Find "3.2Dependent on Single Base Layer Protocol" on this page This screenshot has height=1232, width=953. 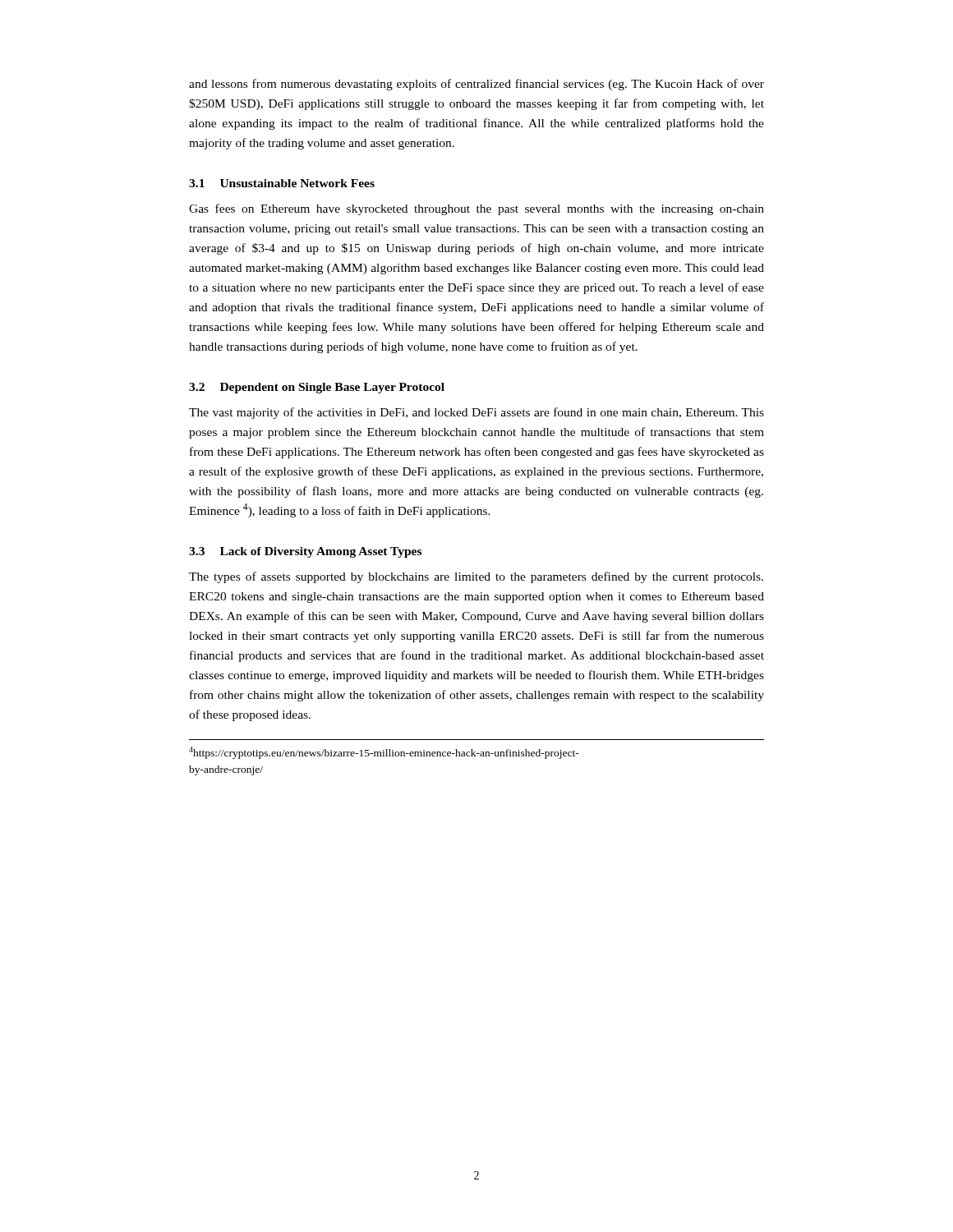pyautogui.click(x=317, y=387)
